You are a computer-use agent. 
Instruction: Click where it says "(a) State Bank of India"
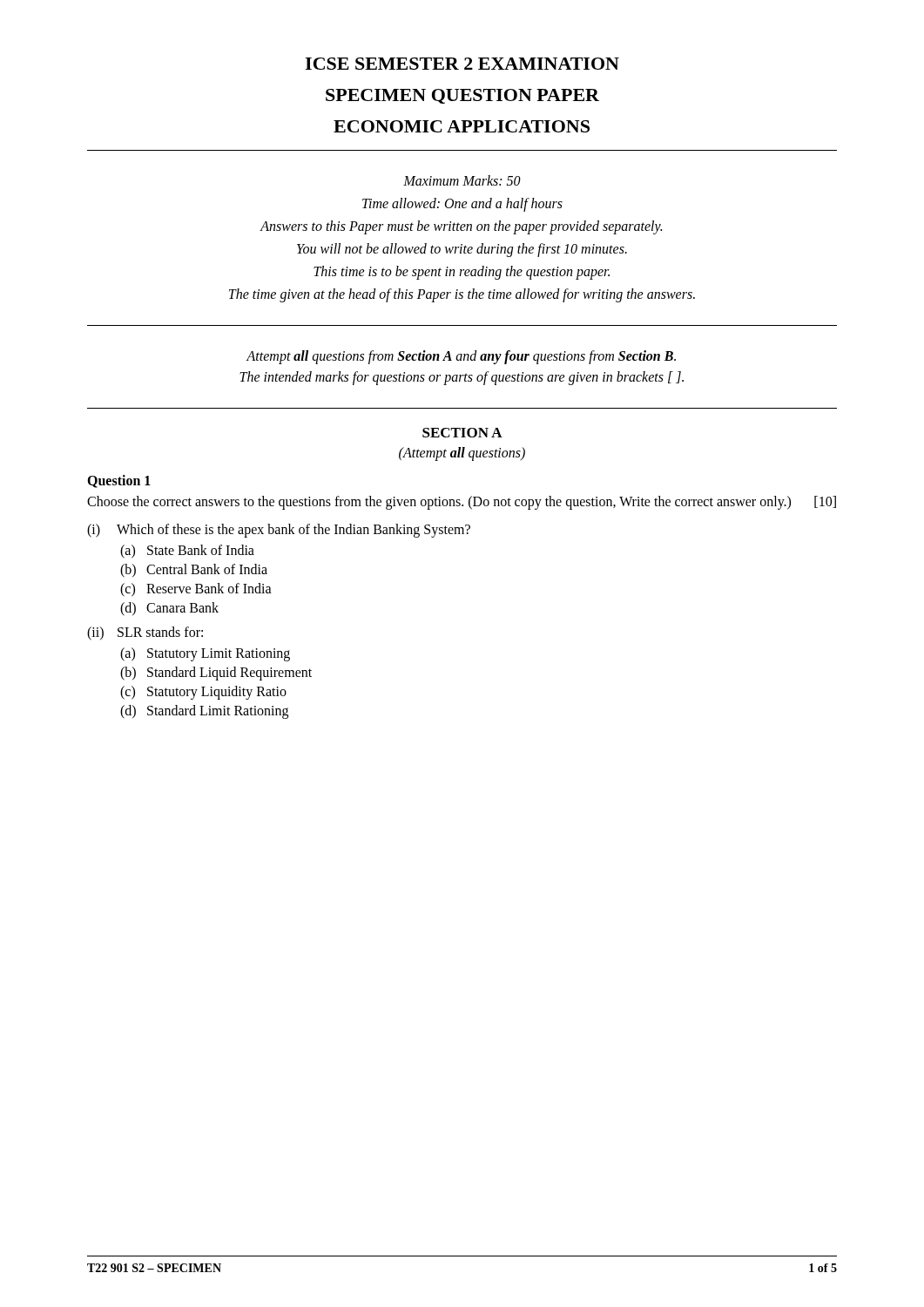(187, 551)
